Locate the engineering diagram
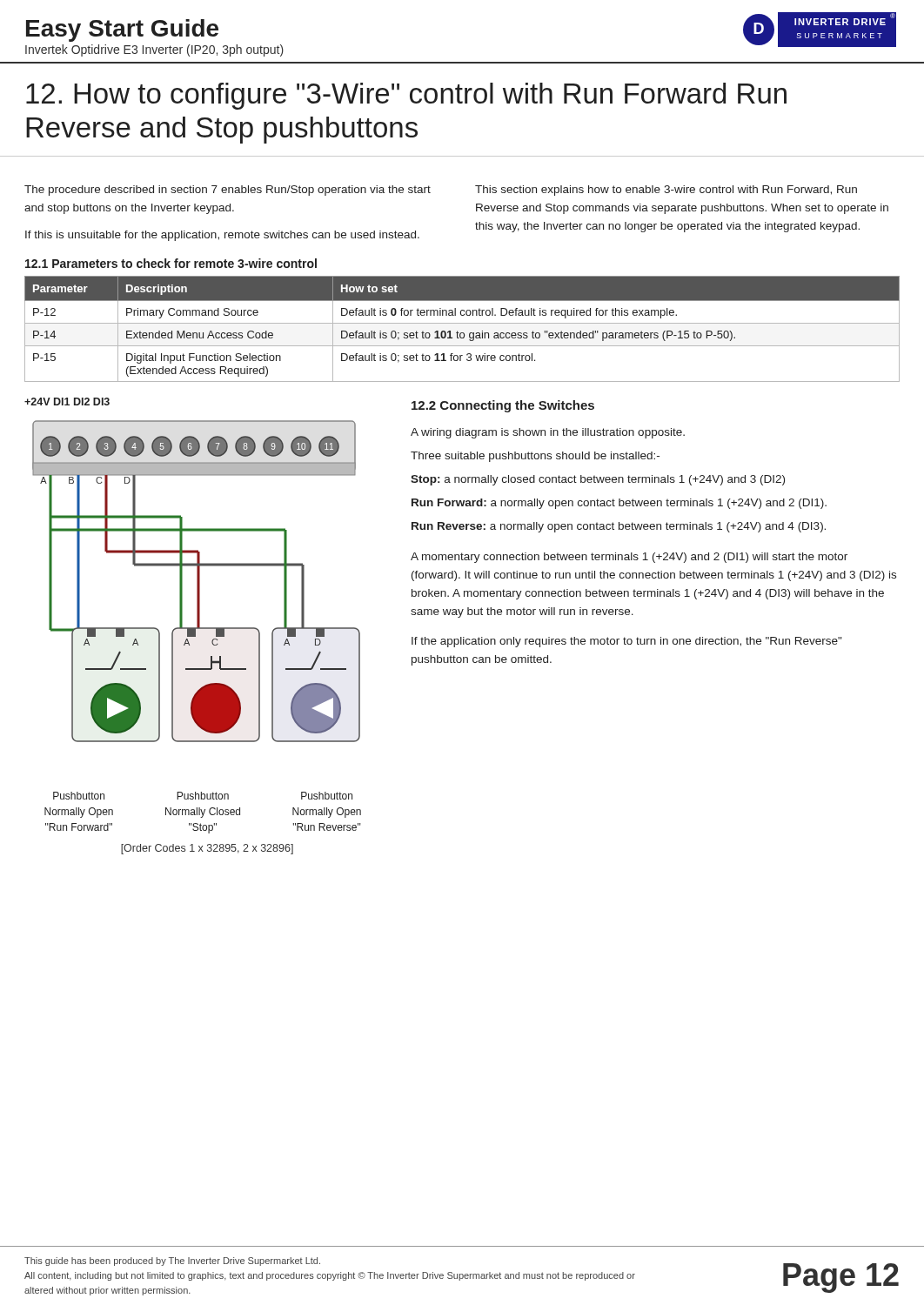924x1305 pixels. 207,599
